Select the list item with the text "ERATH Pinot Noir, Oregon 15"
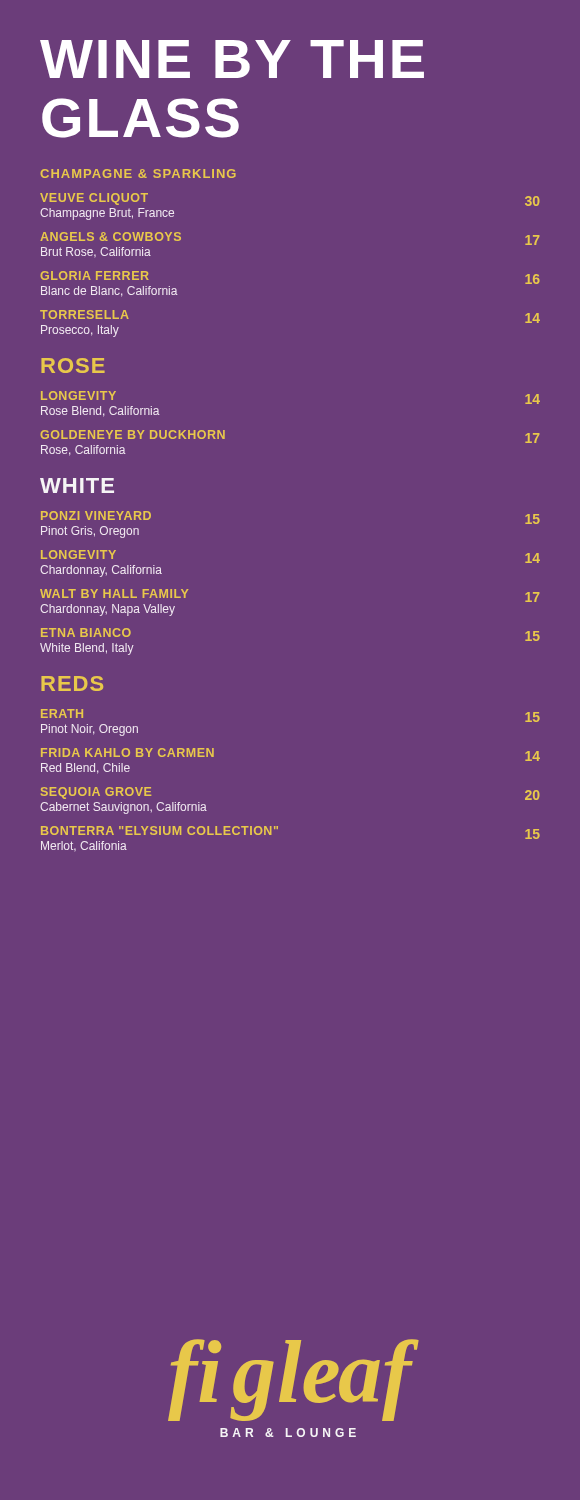Screen dimensions: 1500x580 [x=66, y=716]
